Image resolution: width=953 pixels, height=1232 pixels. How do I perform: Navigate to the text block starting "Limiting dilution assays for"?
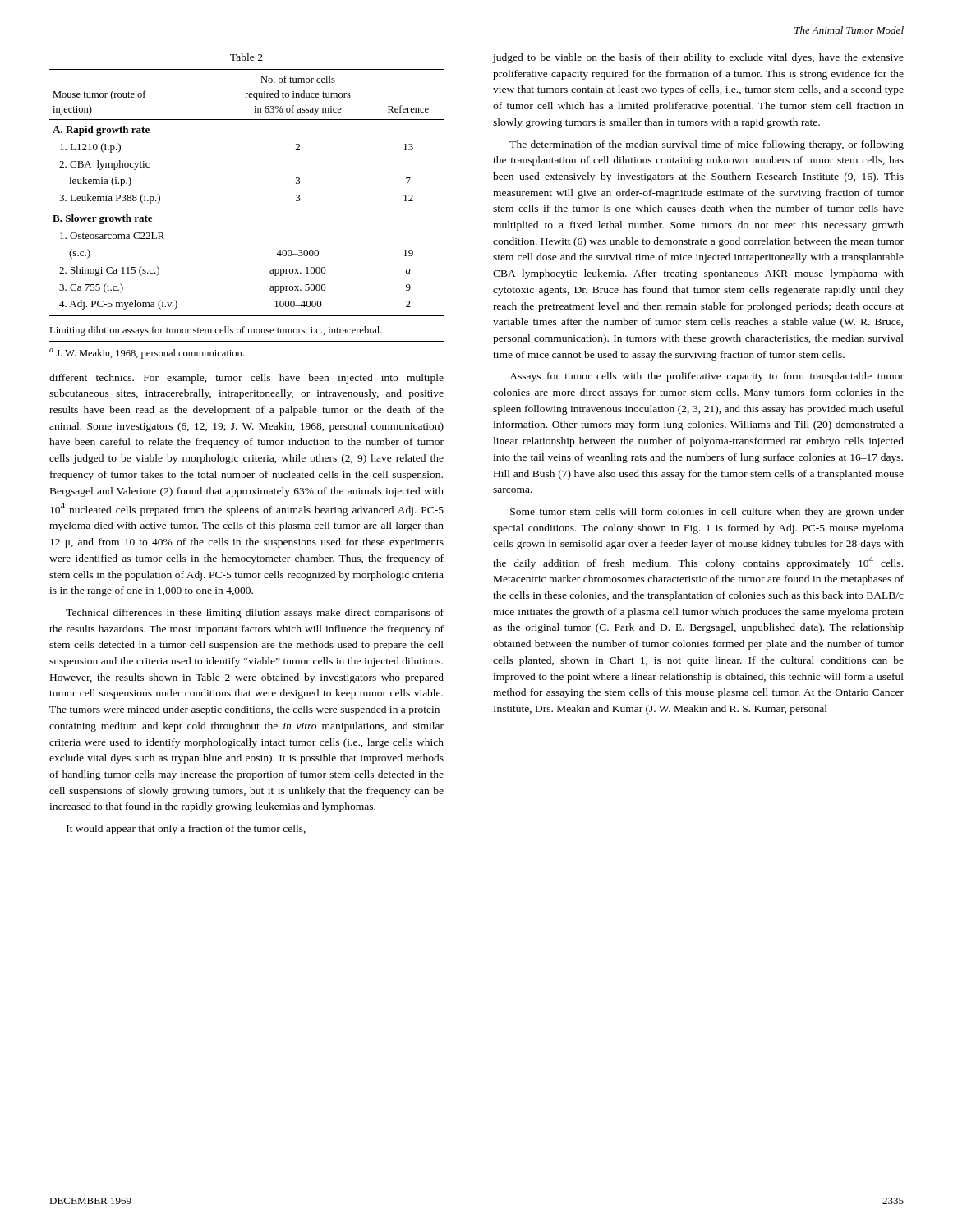coord(216,330)
